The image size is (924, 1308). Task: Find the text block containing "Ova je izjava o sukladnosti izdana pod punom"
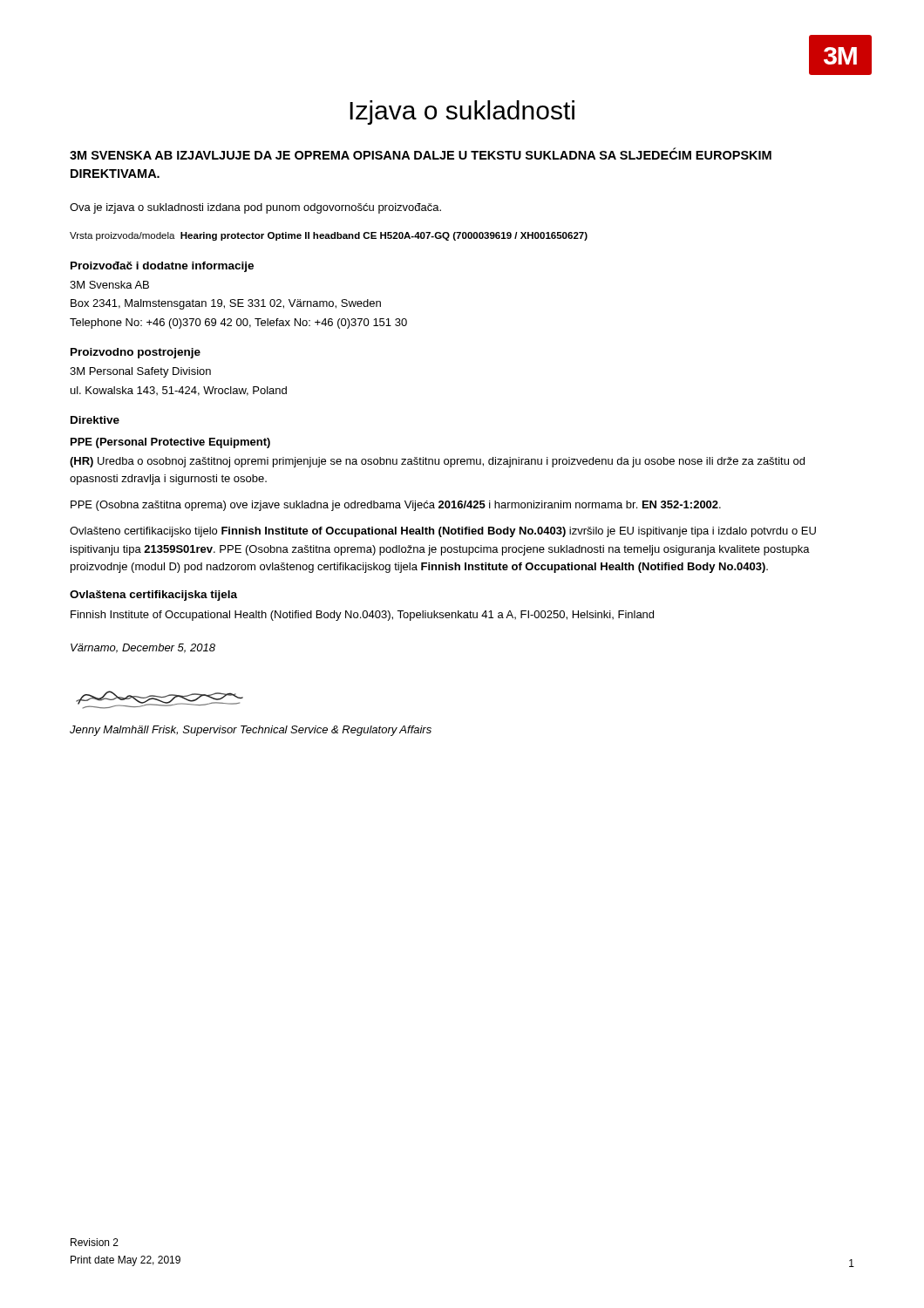click(256, 207)
